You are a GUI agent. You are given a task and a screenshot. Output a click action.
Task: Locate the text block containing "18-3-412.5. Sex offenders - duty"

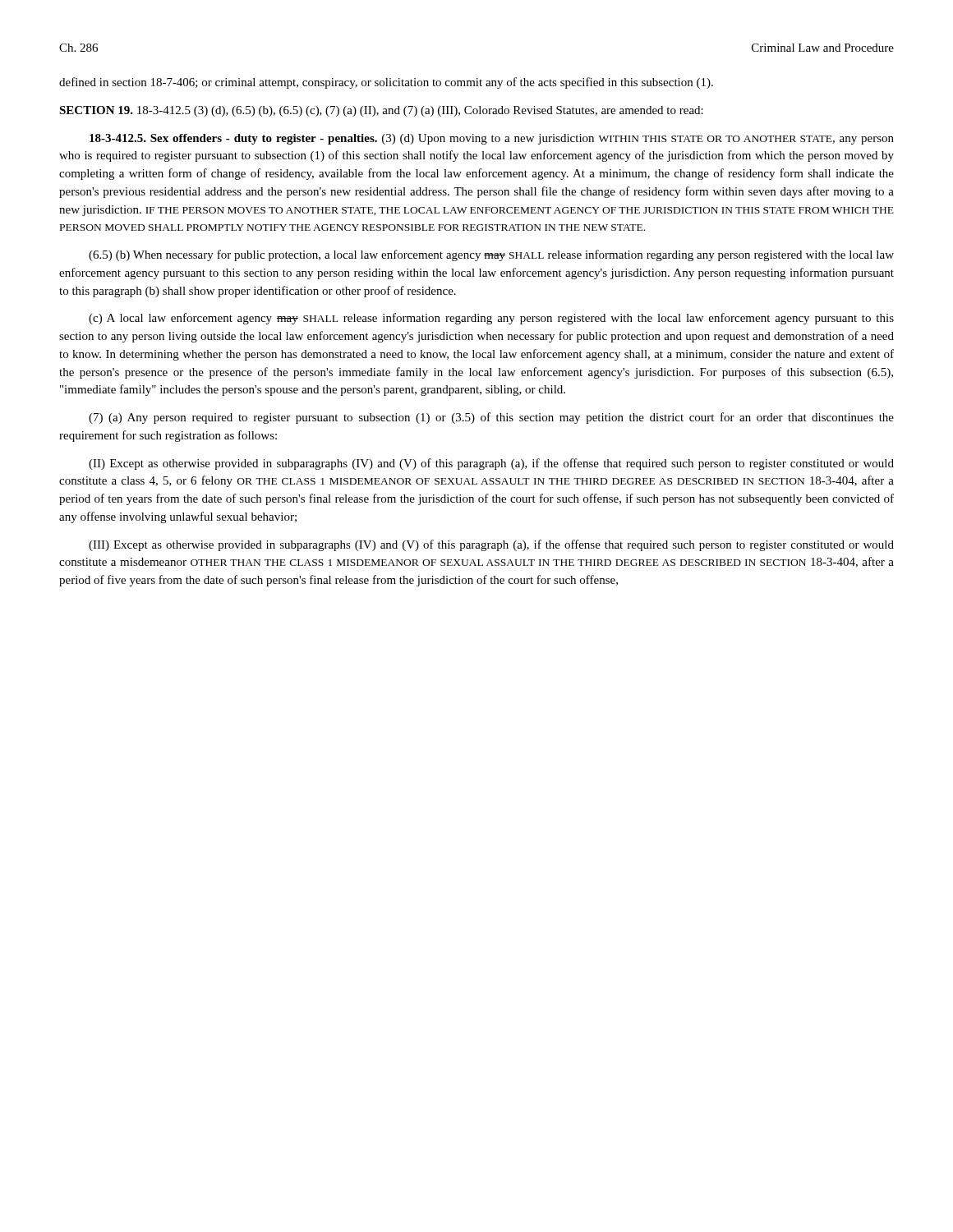476,183
